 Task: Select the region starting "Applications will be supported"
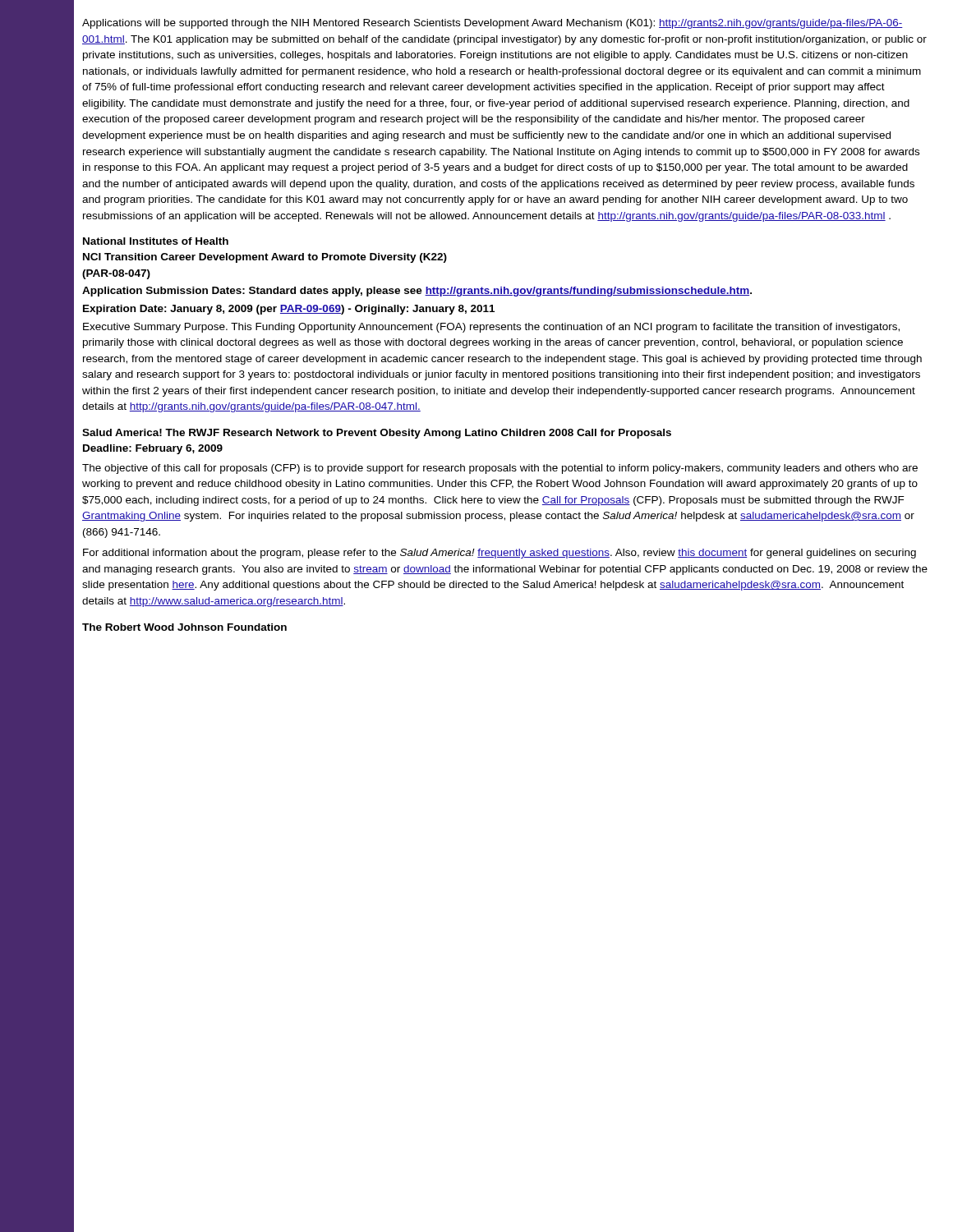pyautogui.click(x=505, y=119)
